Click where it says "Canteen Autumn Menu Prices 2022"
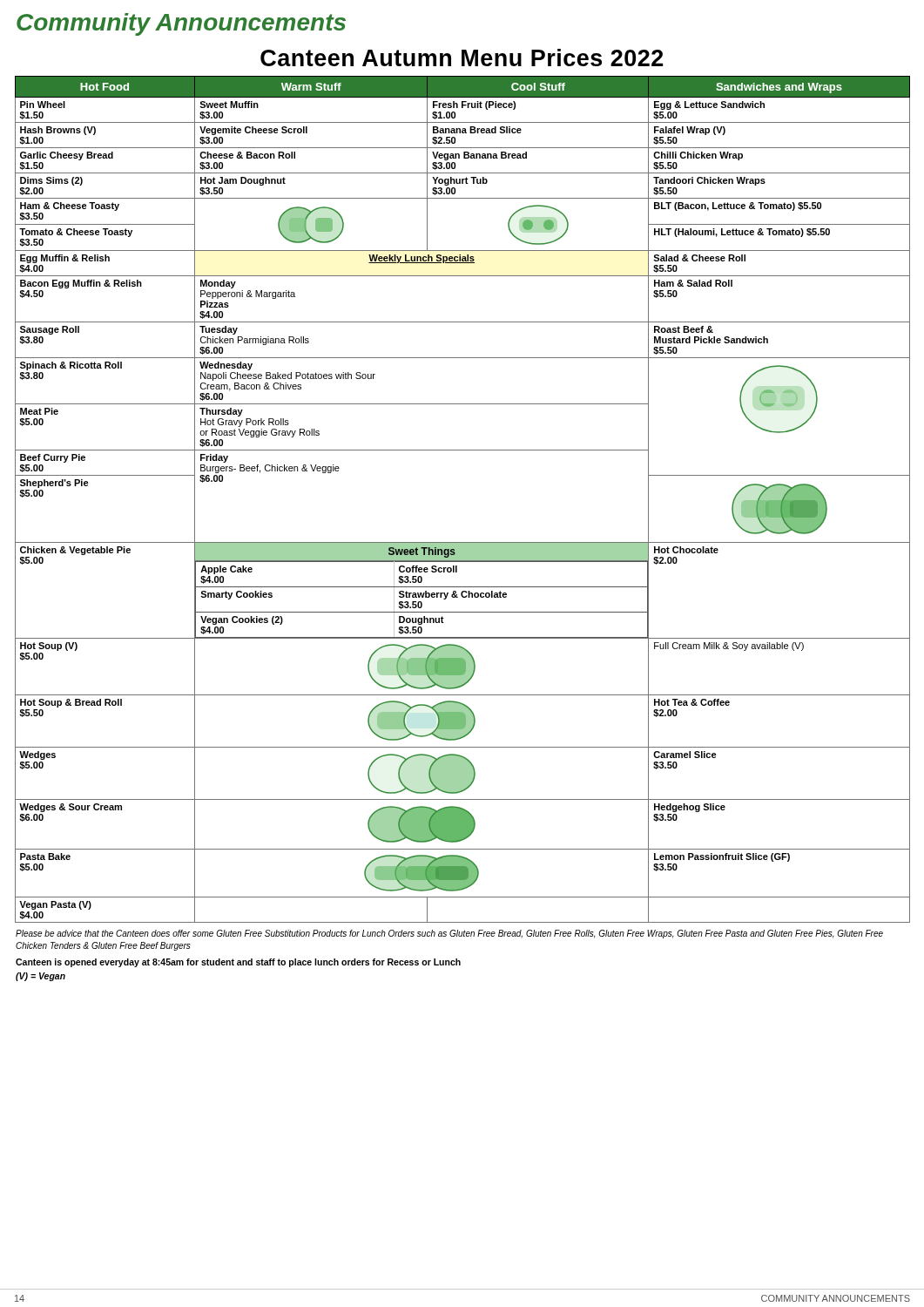 click(462, 58)
